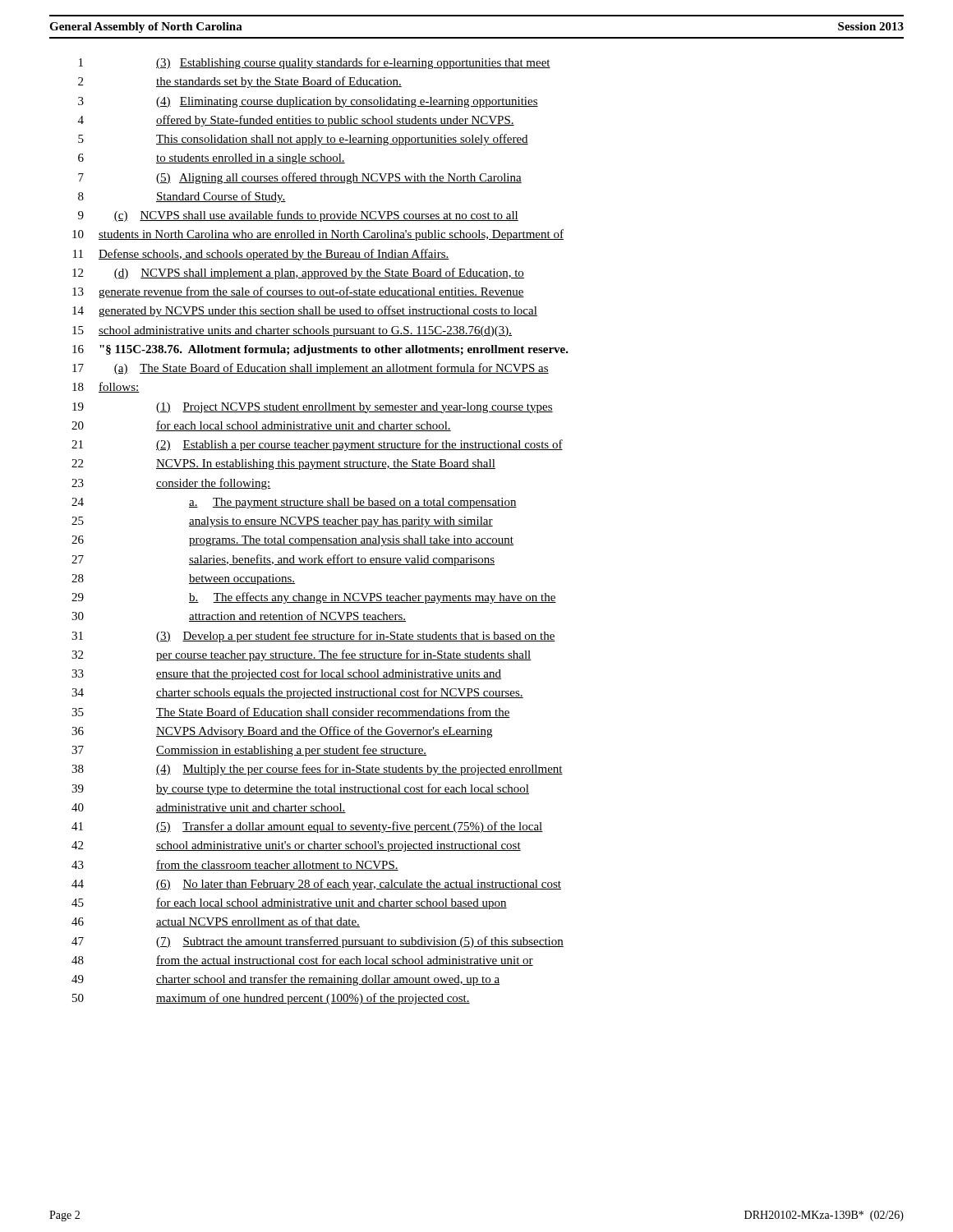Image resolution: width=953 pixels, height=1232 pixels.
Task: Click on the block starting "17 (a) The State Board of Education shall"
Action: (476, 378)
